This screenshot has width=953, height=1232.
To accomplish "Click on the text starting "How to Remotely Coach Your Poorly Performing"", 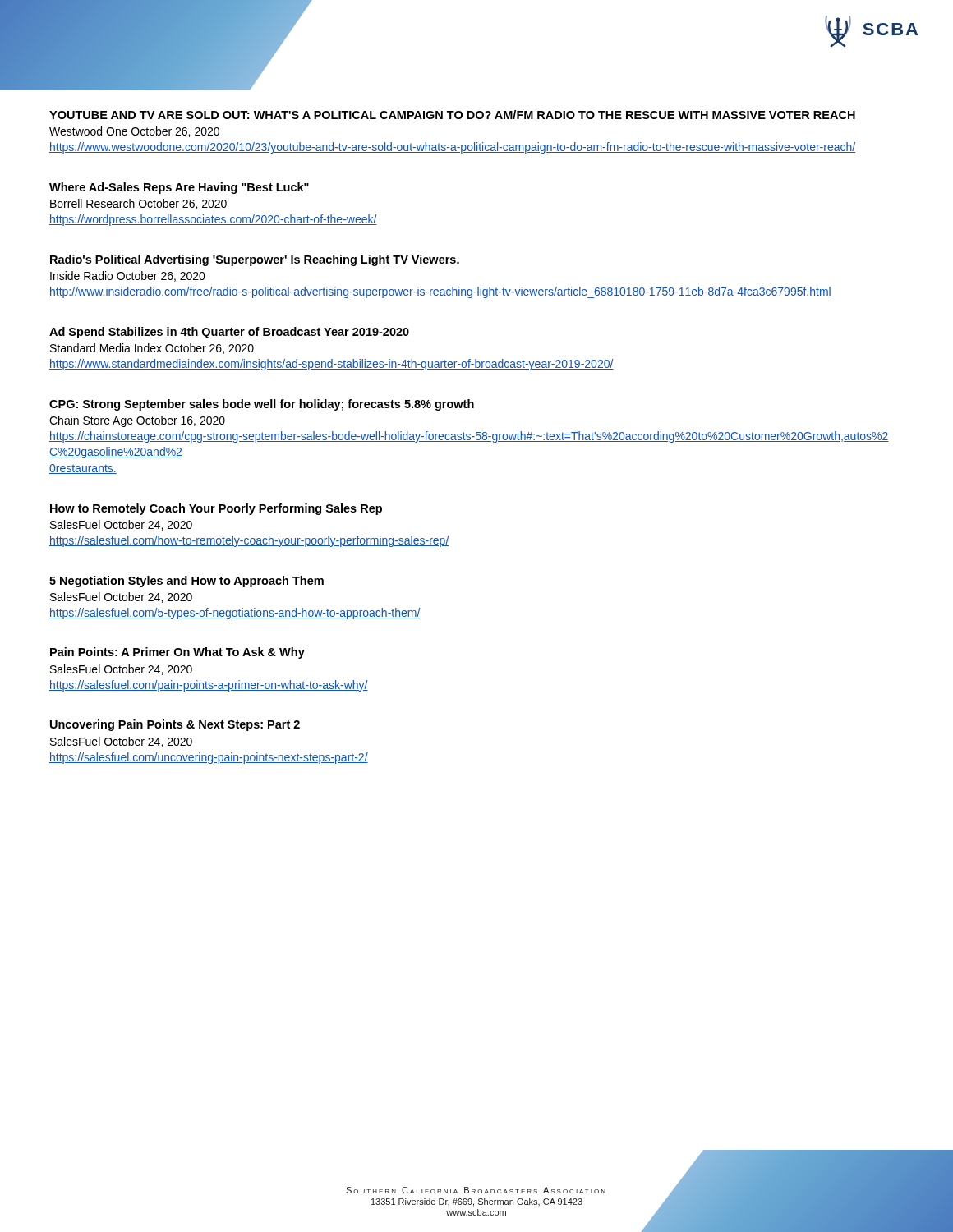I will [x=216, y=509].
